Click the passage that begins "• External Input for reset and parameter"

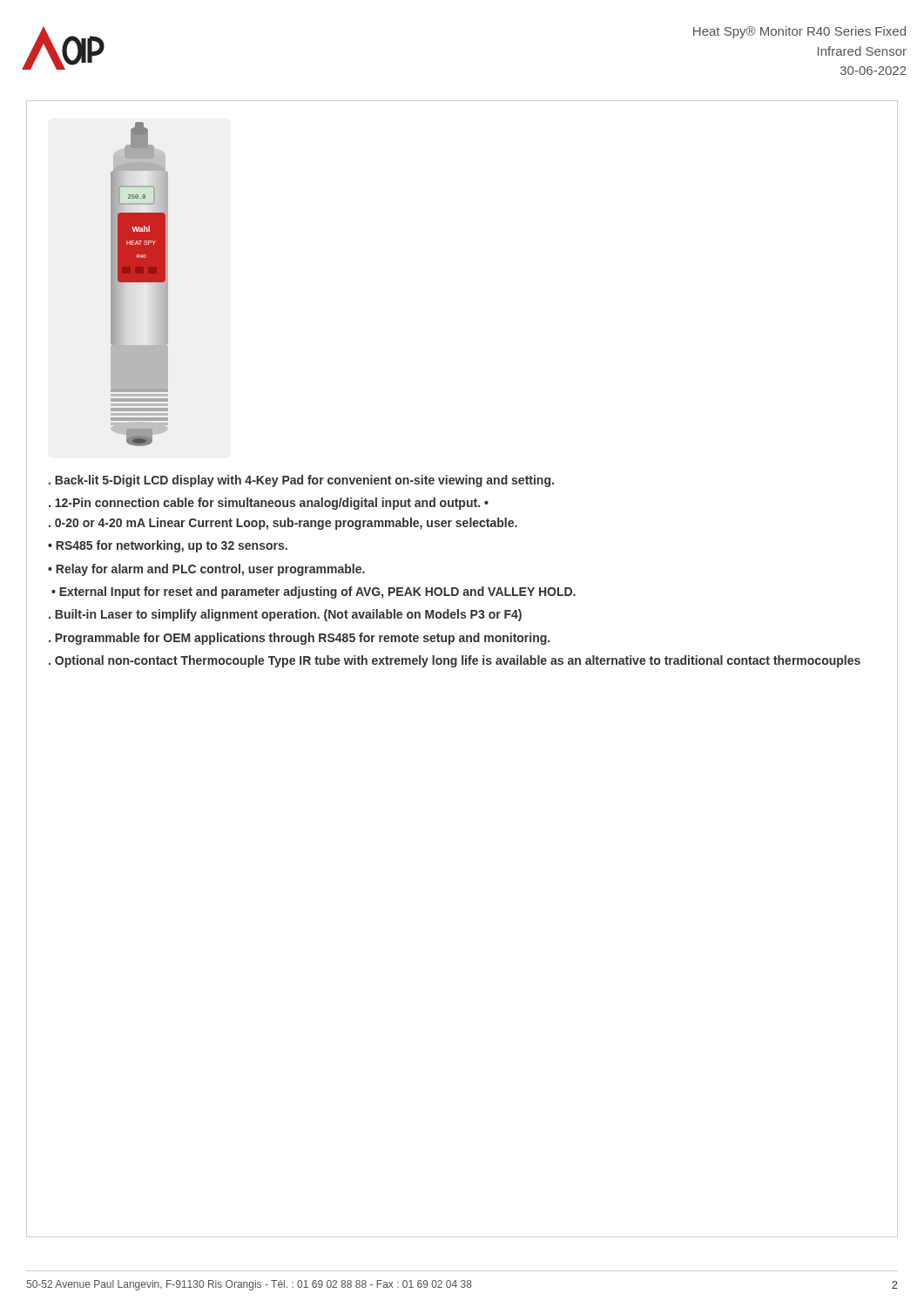[312, 592]
